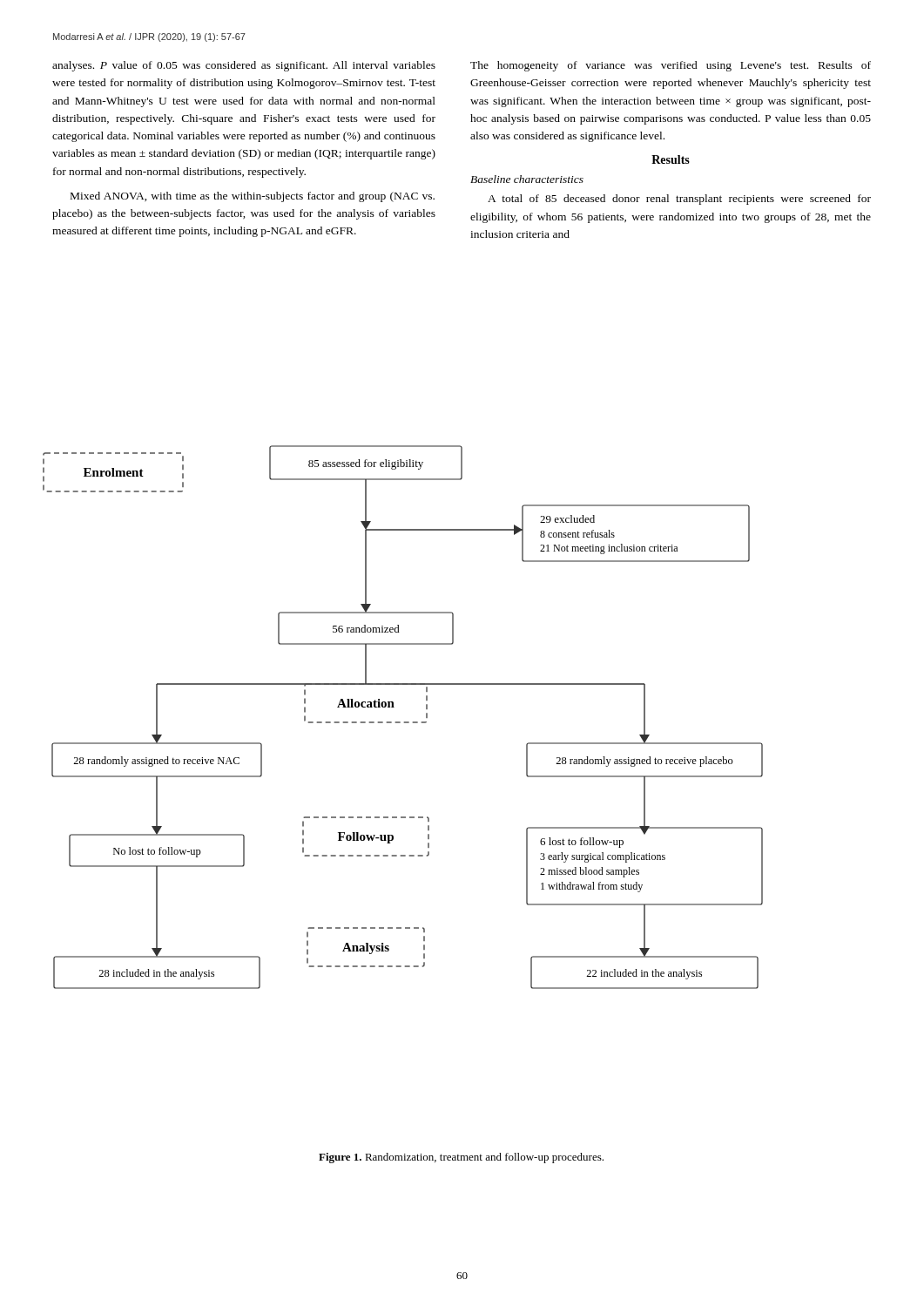924x1307 pixels.
Task: Locate the caption with the text "Figure 1. Randomization, treatment and follow-up"
Action: (462, 1157)
